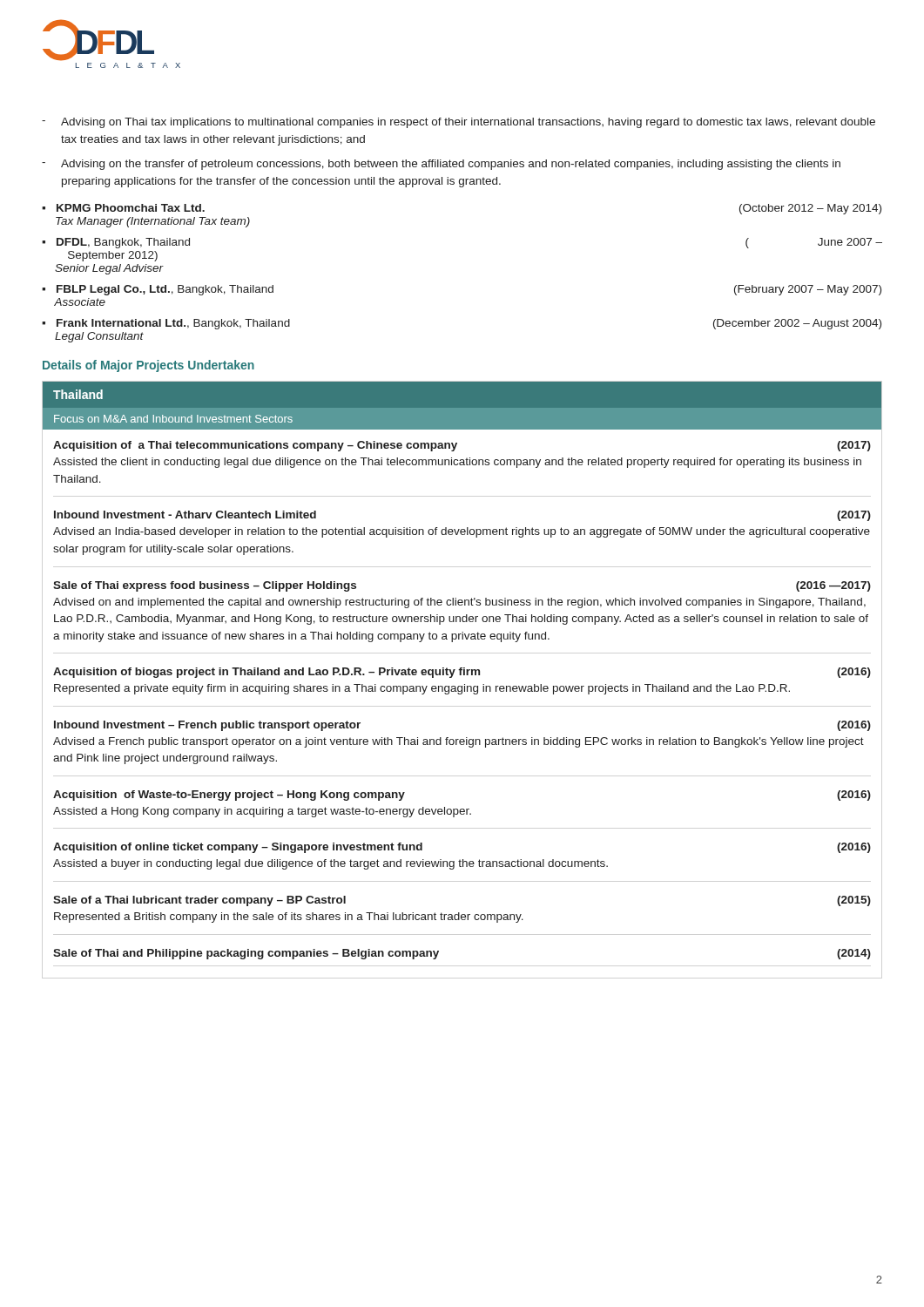The image size is (924, 1307).
Task: Find the block starting "Focus on M&A"
Action: [x=173, y=419]
